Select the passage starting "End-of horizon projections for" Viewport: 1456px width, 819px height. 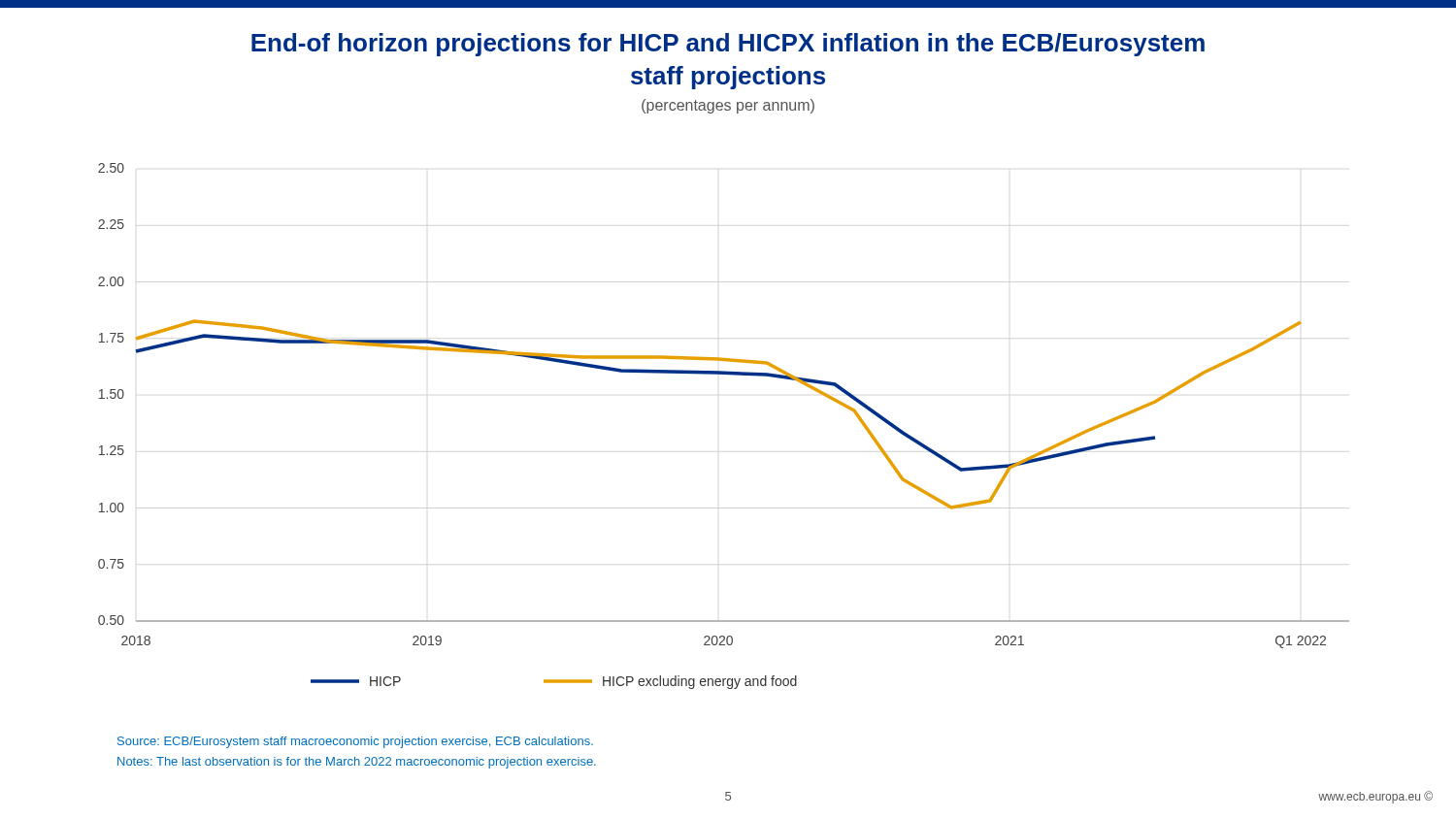[x=728, y=71]
